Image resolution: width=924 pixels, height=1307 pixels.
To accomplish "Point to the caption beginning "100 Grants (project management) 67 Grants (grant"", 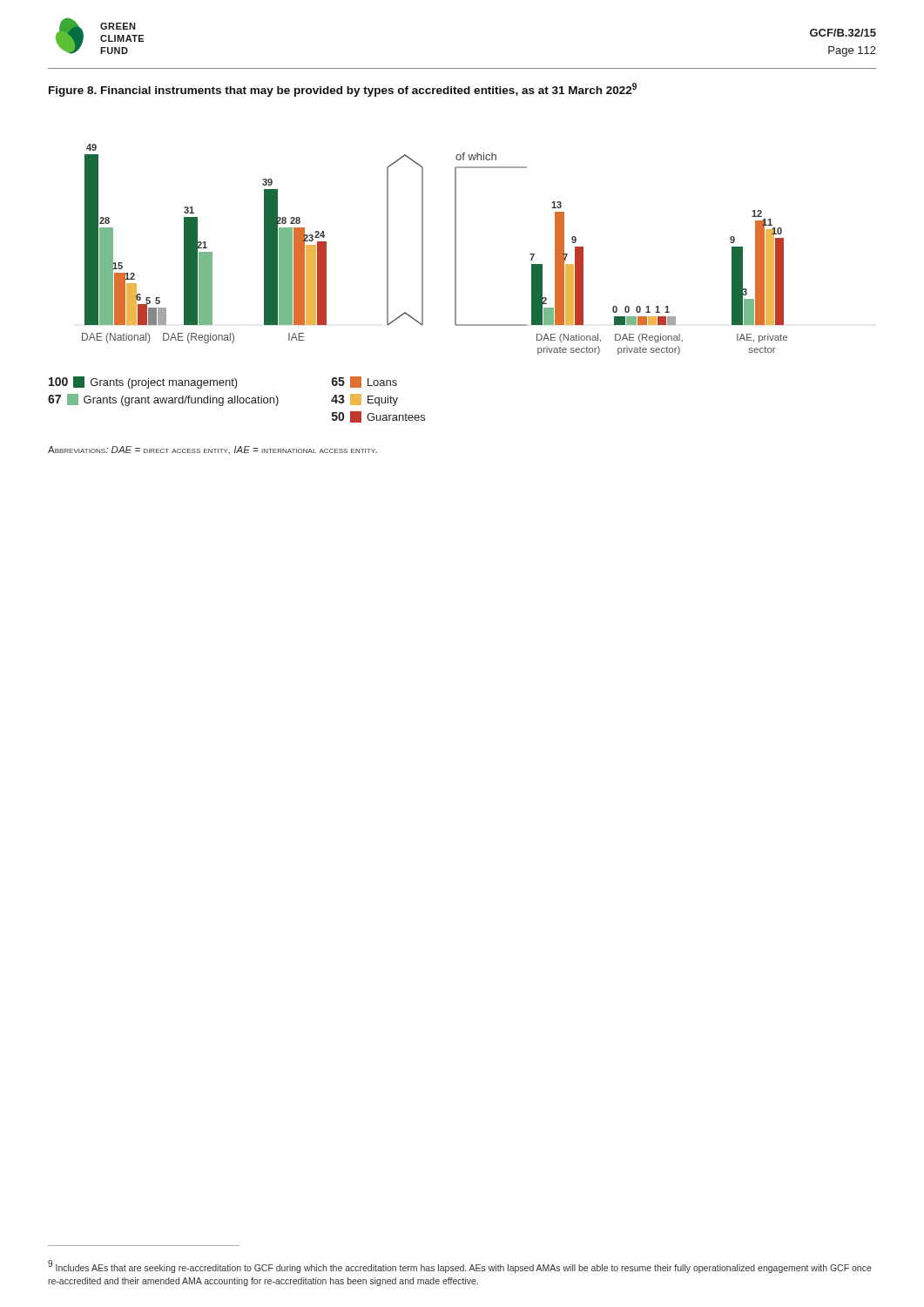I will point(223,383).
